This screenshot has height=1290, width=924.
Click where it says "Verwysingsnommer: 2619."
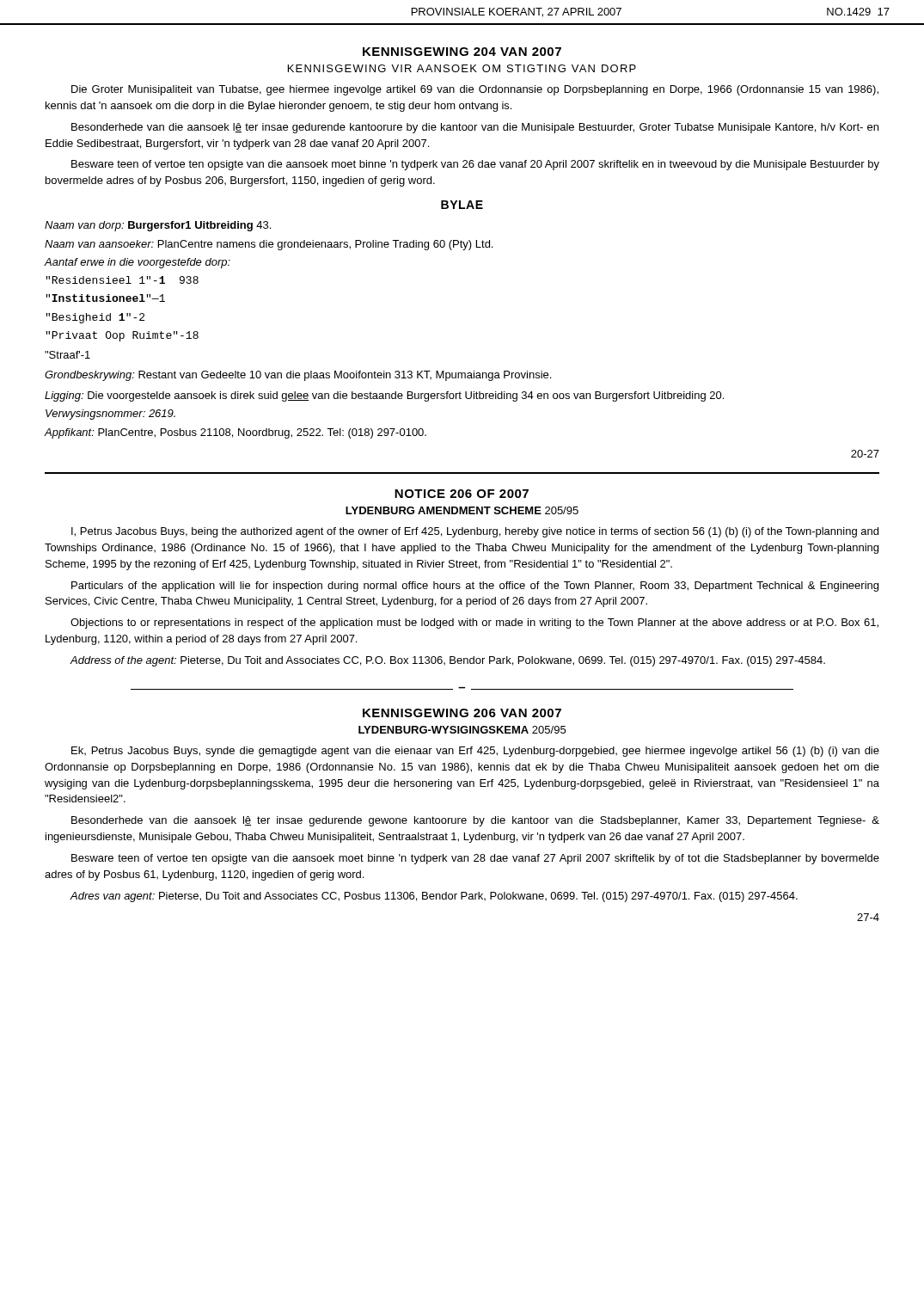point(111,413)
